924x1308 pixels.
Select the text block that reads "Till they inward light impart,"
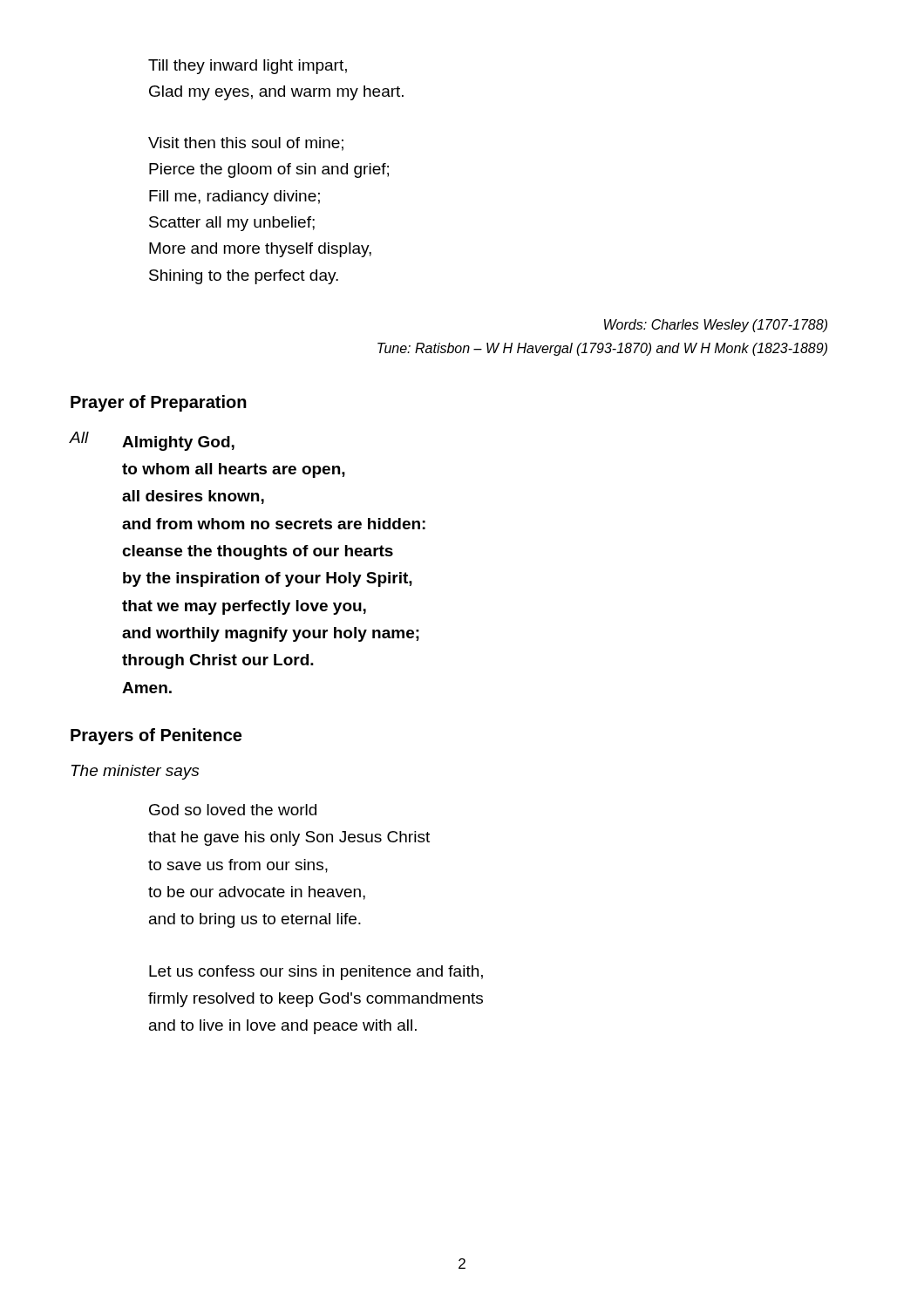(x=277, y=78)
